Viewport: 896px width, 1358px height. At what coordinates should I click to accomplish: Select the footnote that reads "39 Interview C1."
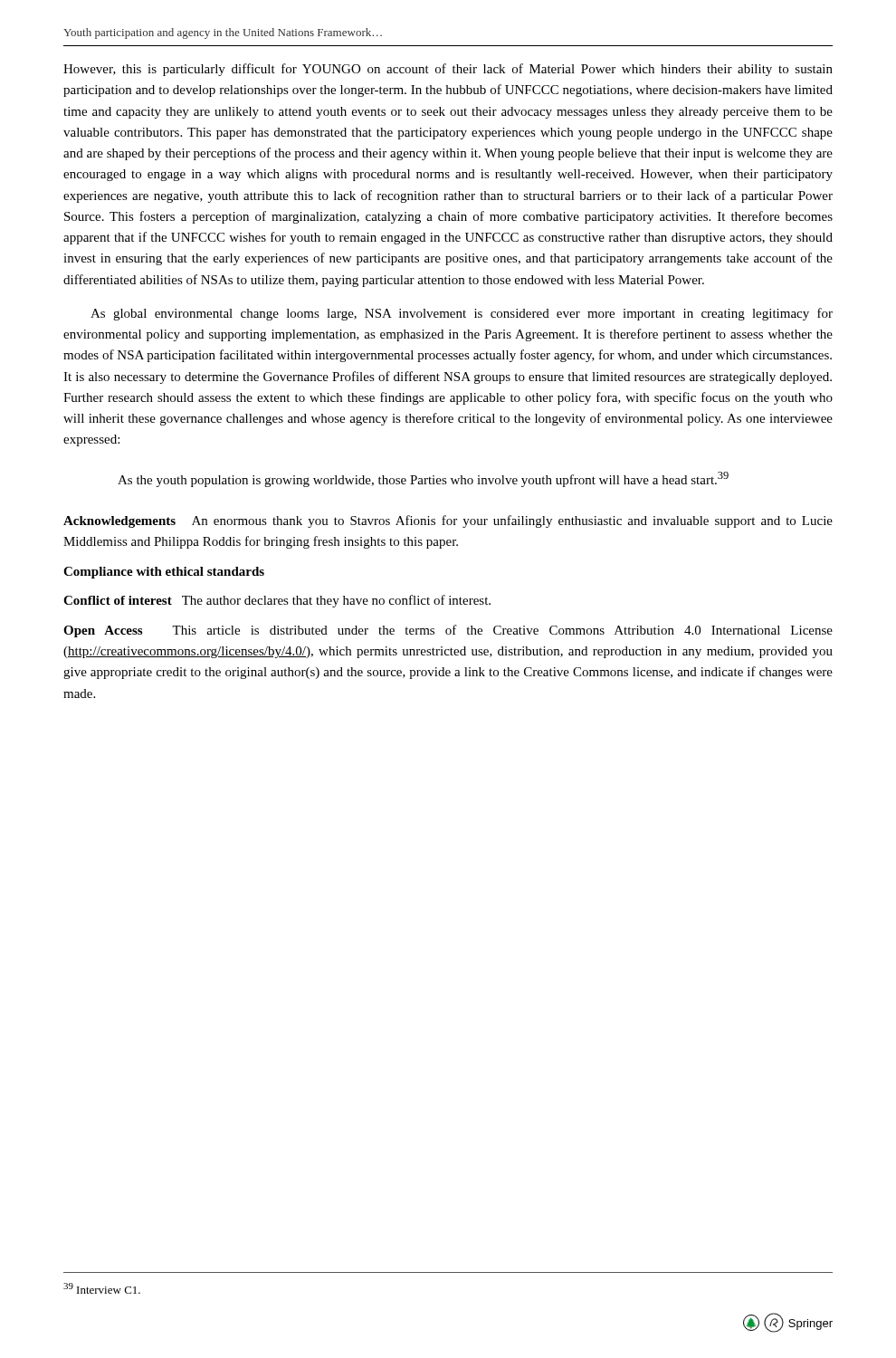point(102,1289)
